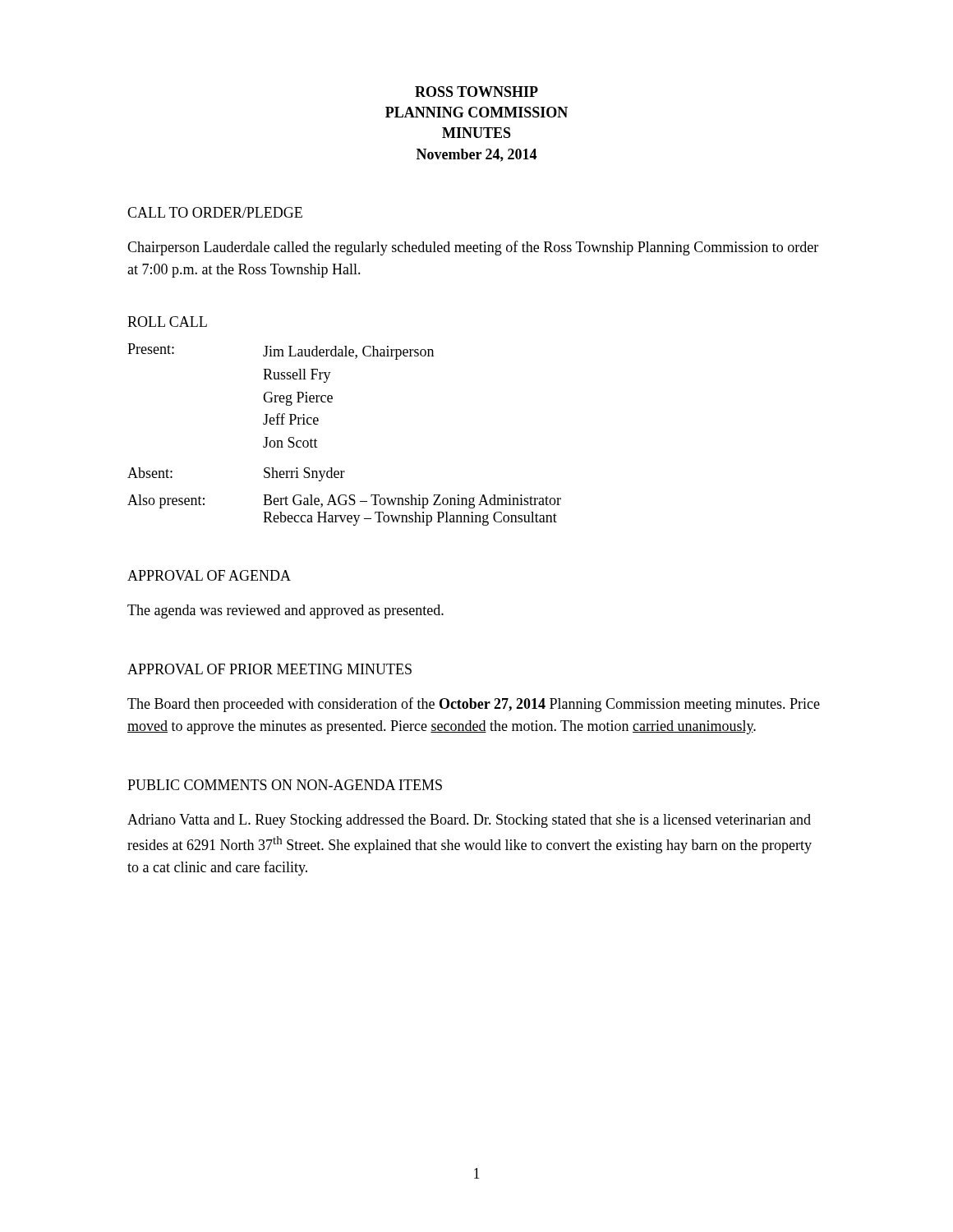
Task: Where is the title that starts "ROSS TOWNSHIP PLANNING"?
Action: (x=476, y=124)
